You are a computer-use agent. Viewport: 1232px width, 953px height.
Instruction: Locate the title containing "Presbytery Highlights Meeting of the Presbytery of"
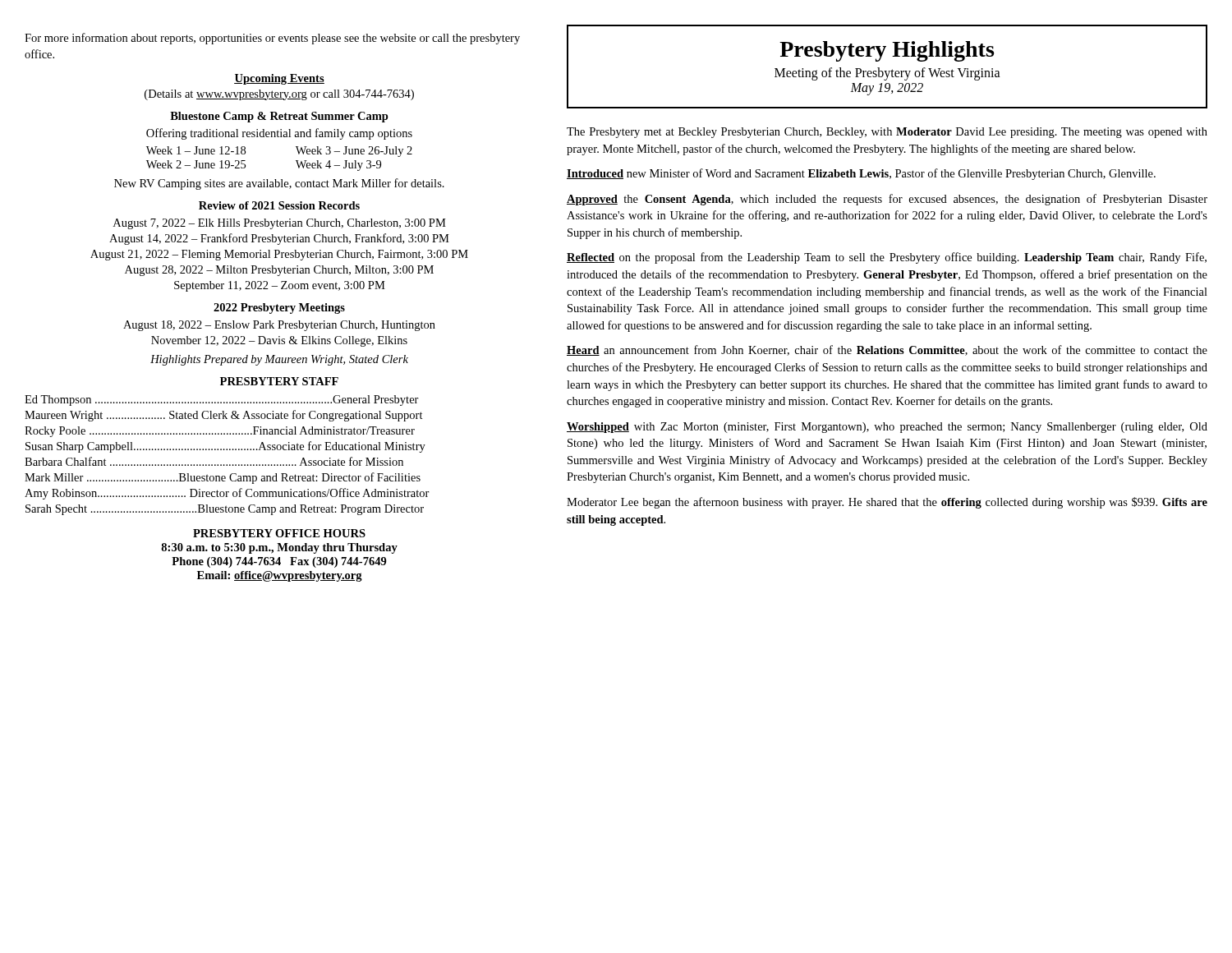(x=887, y=67)
